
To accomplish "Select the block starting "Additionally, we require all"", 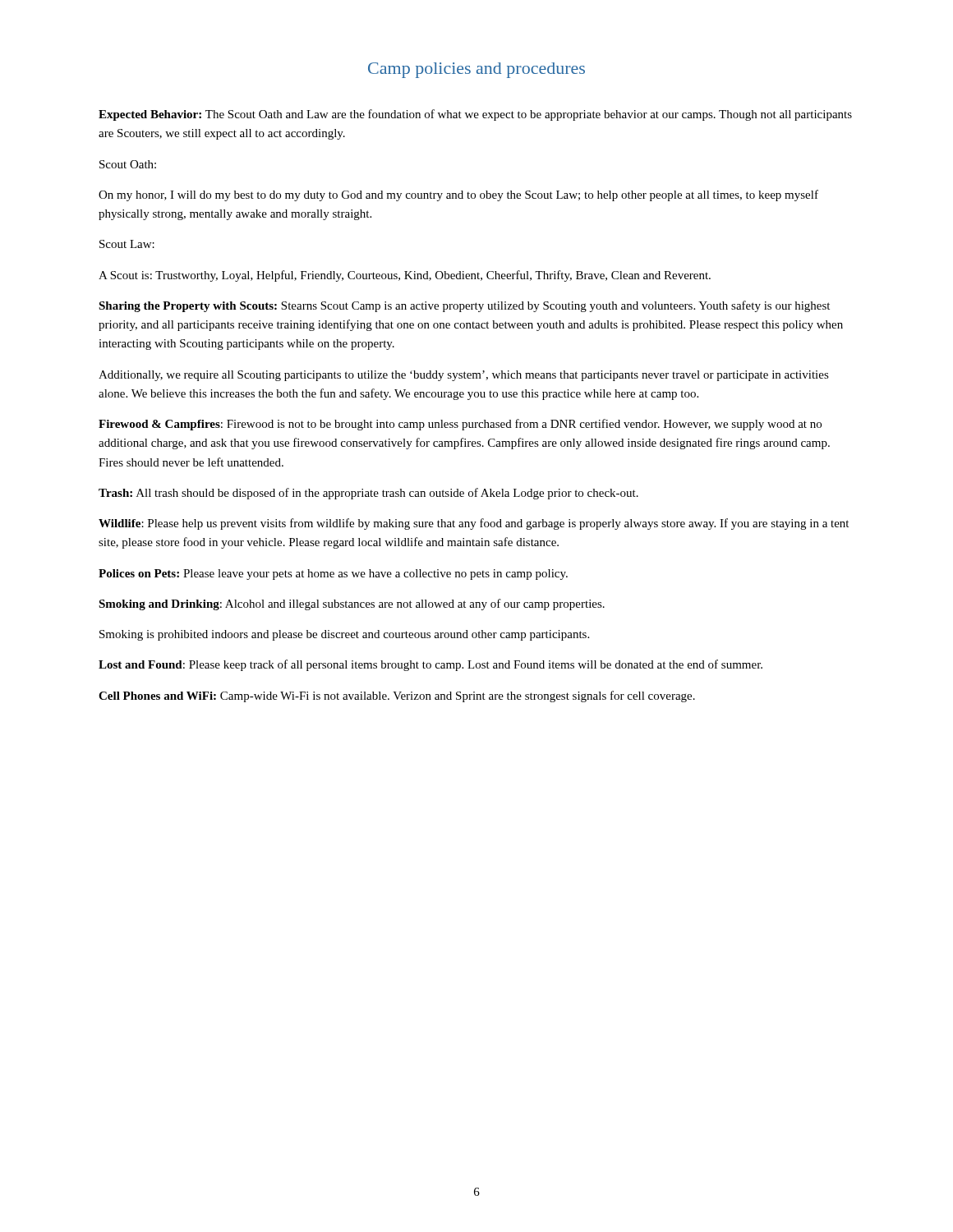I will point(464,384).
